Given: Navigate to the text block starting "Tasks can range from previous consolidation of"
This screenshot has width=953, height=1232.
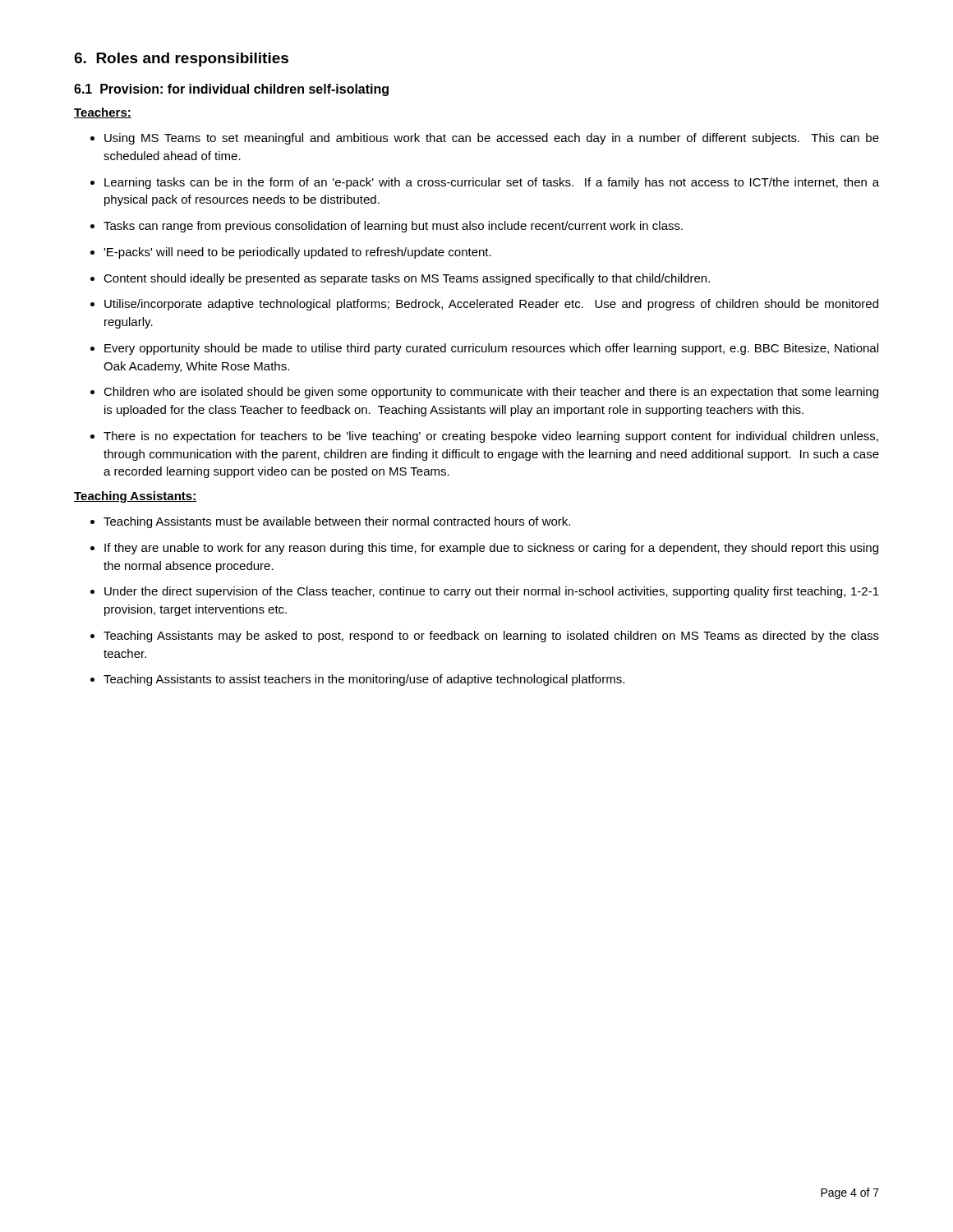Looking at the screenshot, I should point(491,226).
